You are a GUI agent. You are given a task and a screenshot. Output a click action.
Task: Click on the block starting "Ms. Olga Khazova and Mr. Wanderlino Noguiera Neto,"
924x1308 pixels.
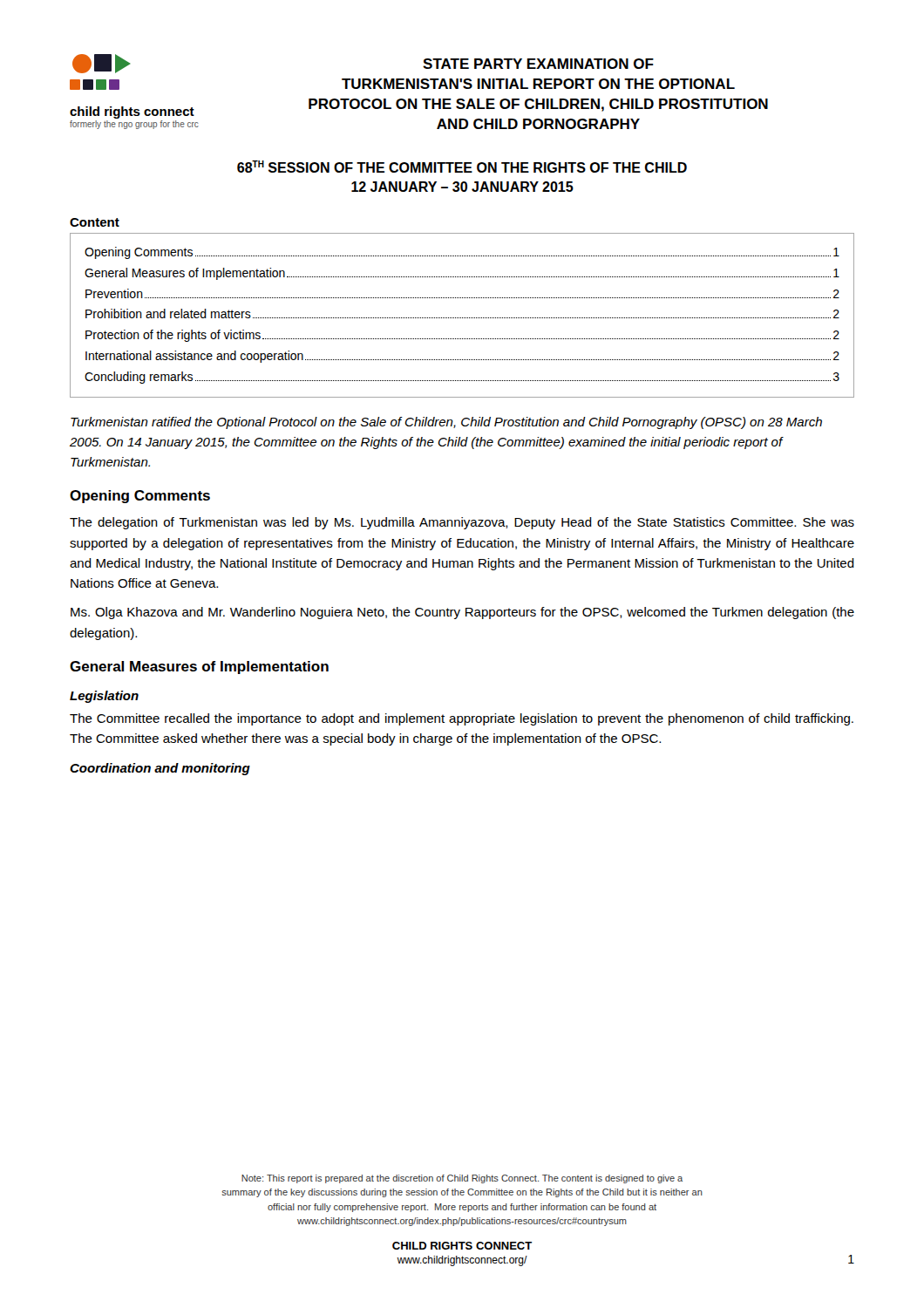click(x=462, y=622)
